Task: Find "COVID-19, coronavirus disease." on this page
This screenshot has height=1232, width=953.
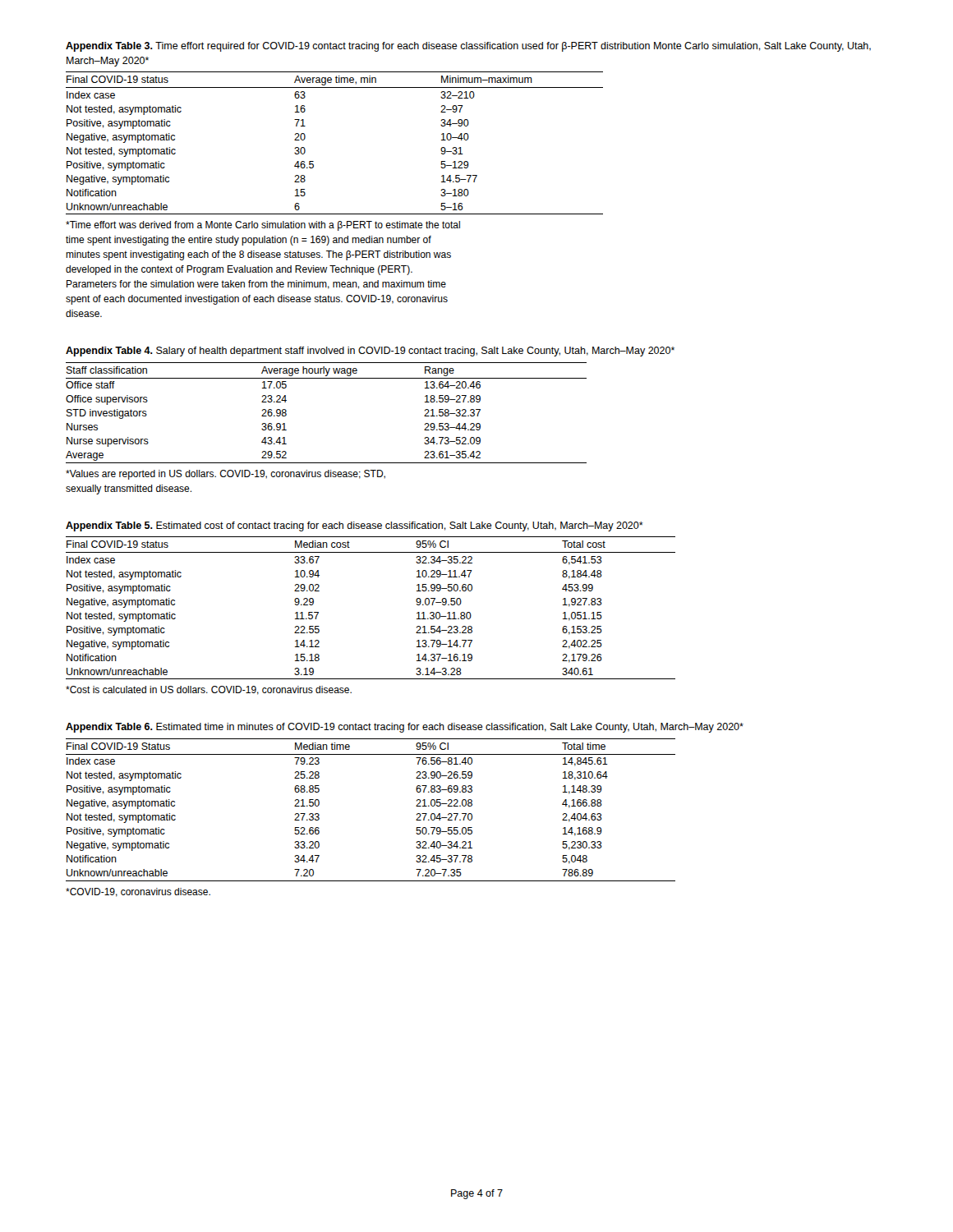Action: [x=138, y=892]
